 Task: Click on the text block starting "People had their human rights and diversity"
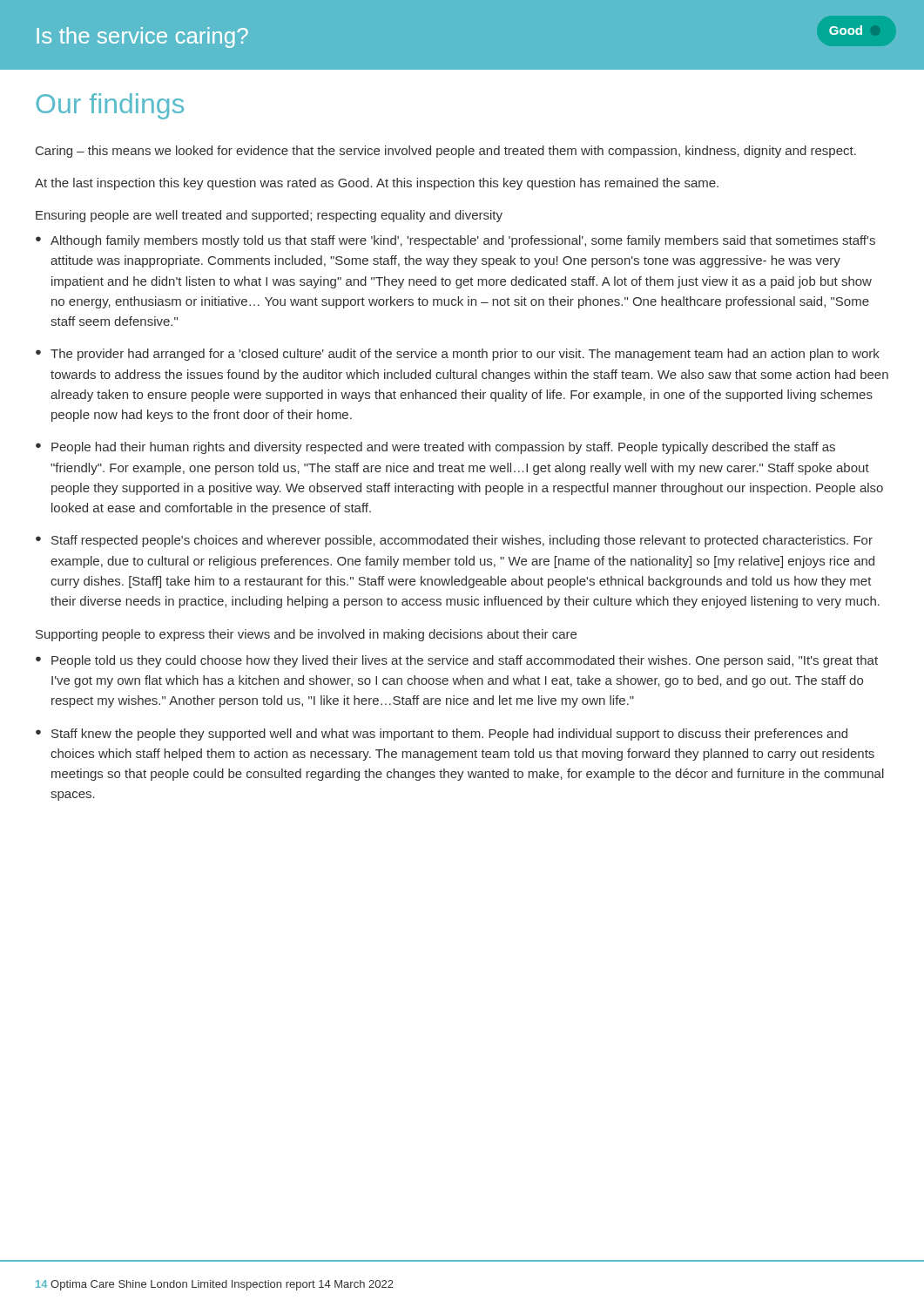(x=467, y=477)
